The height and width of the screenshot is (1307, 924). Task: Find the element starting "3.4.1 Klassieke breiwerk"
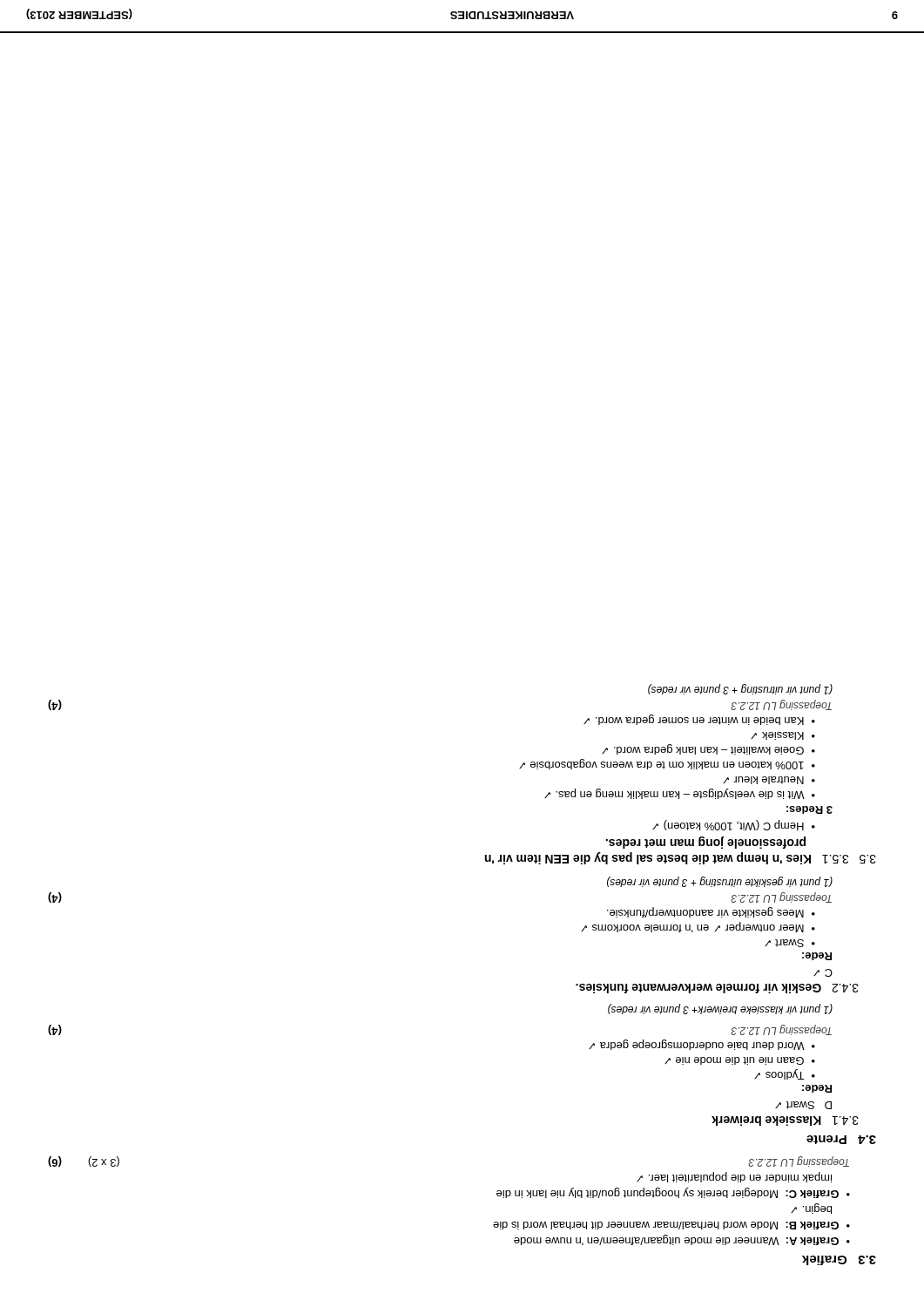pyautogui.click(x=785, y=1121)
